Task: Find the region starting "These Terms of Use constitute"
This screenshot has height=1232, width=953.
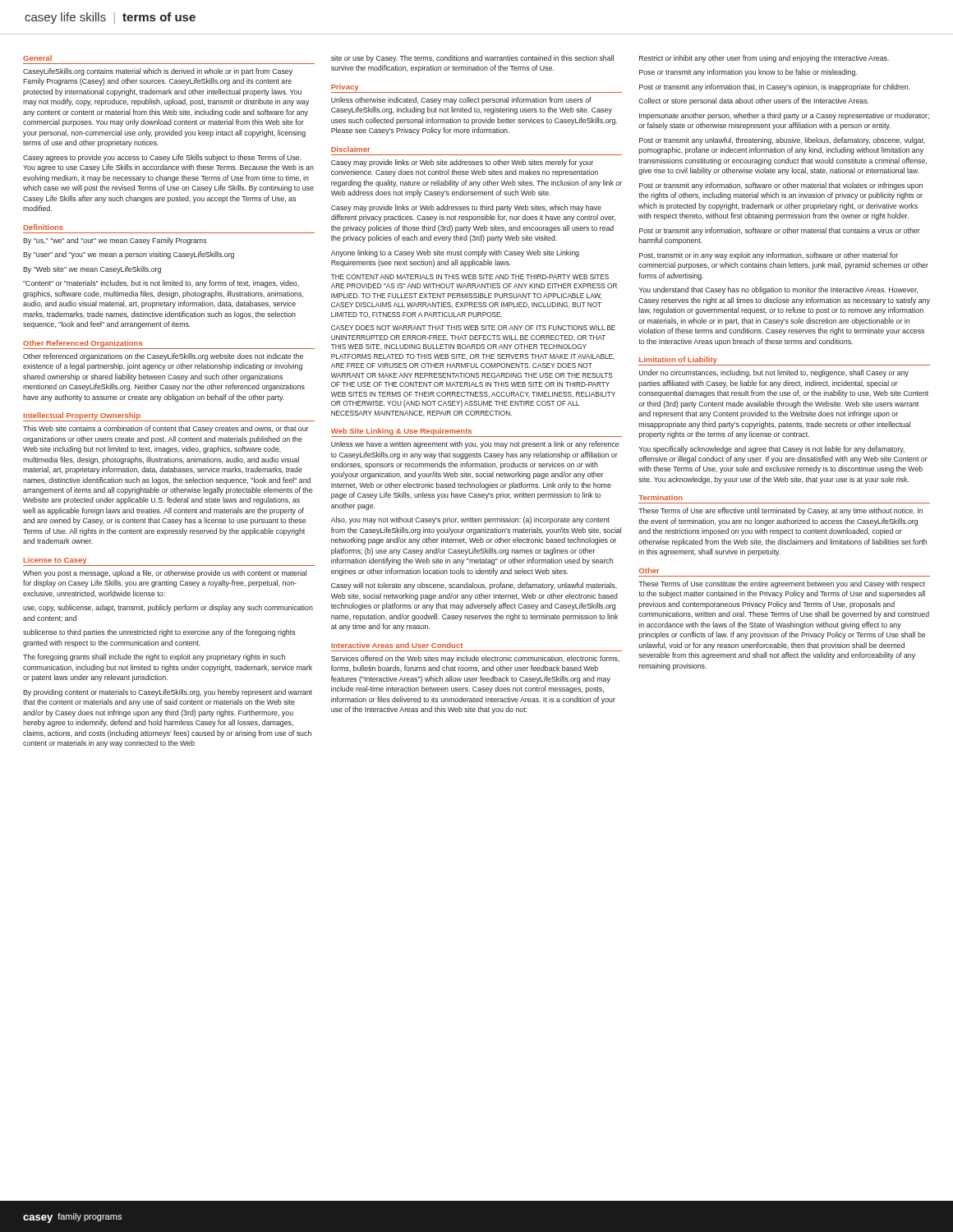Action: pos(784,625)
